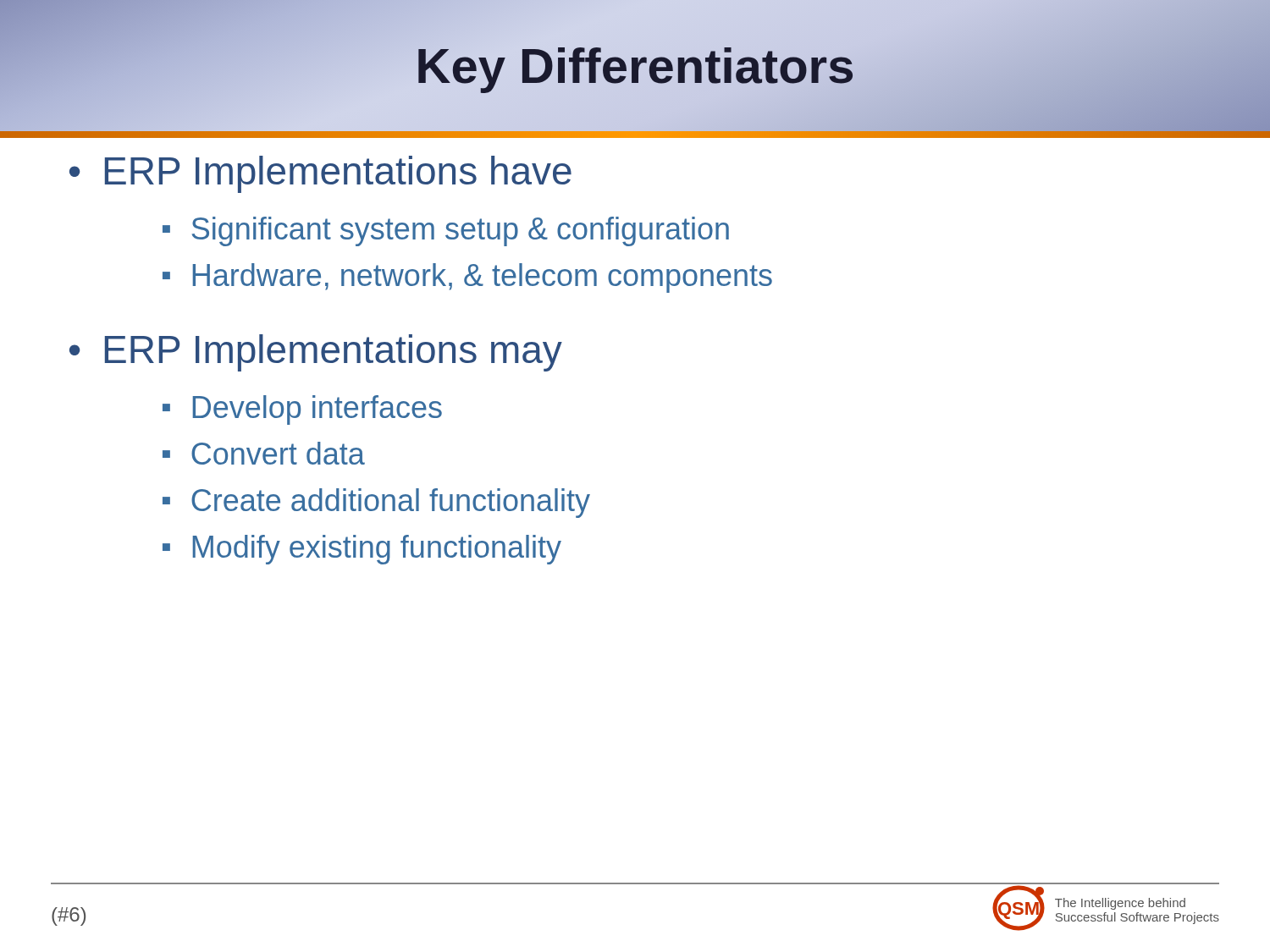Screen dimensions: 952x1270
Task: Locate the passage starting "▪ Modify existing functionality"
Action: (361, 547)
